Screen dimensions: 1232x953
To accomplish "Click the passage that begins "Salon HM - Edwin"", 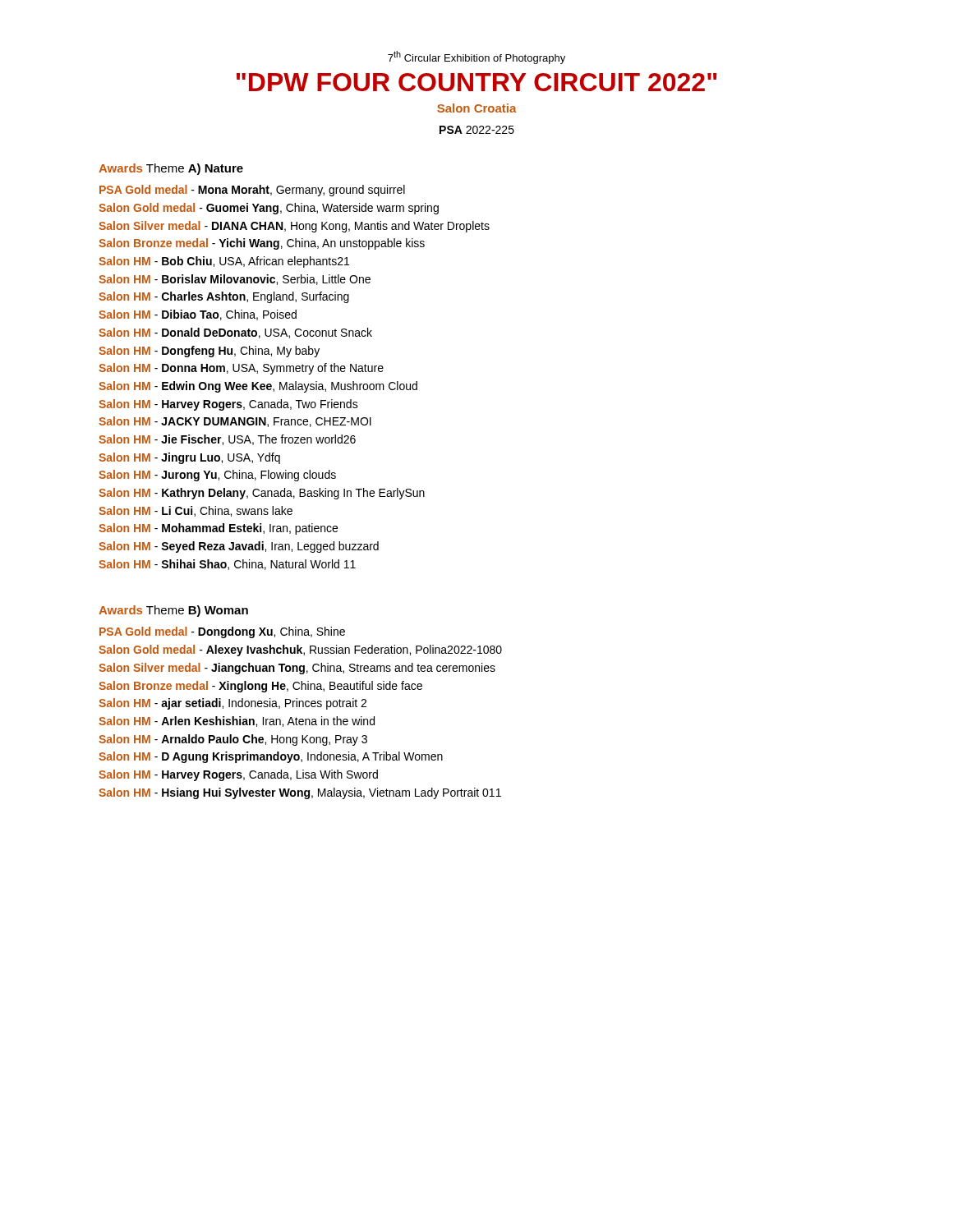I will (258, 386).
